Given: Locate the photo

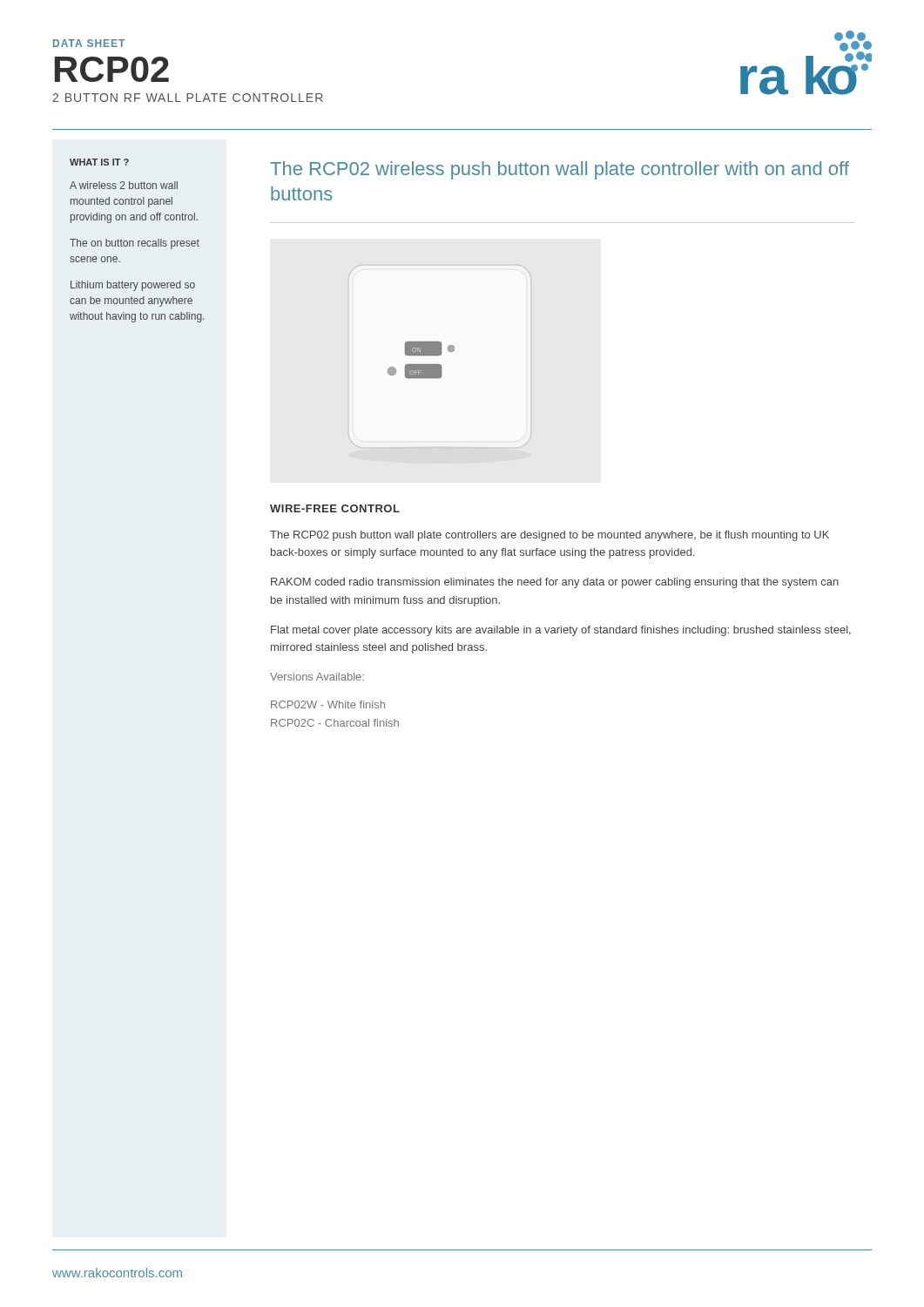Looking at the screenshot, I should pos(435,361).
